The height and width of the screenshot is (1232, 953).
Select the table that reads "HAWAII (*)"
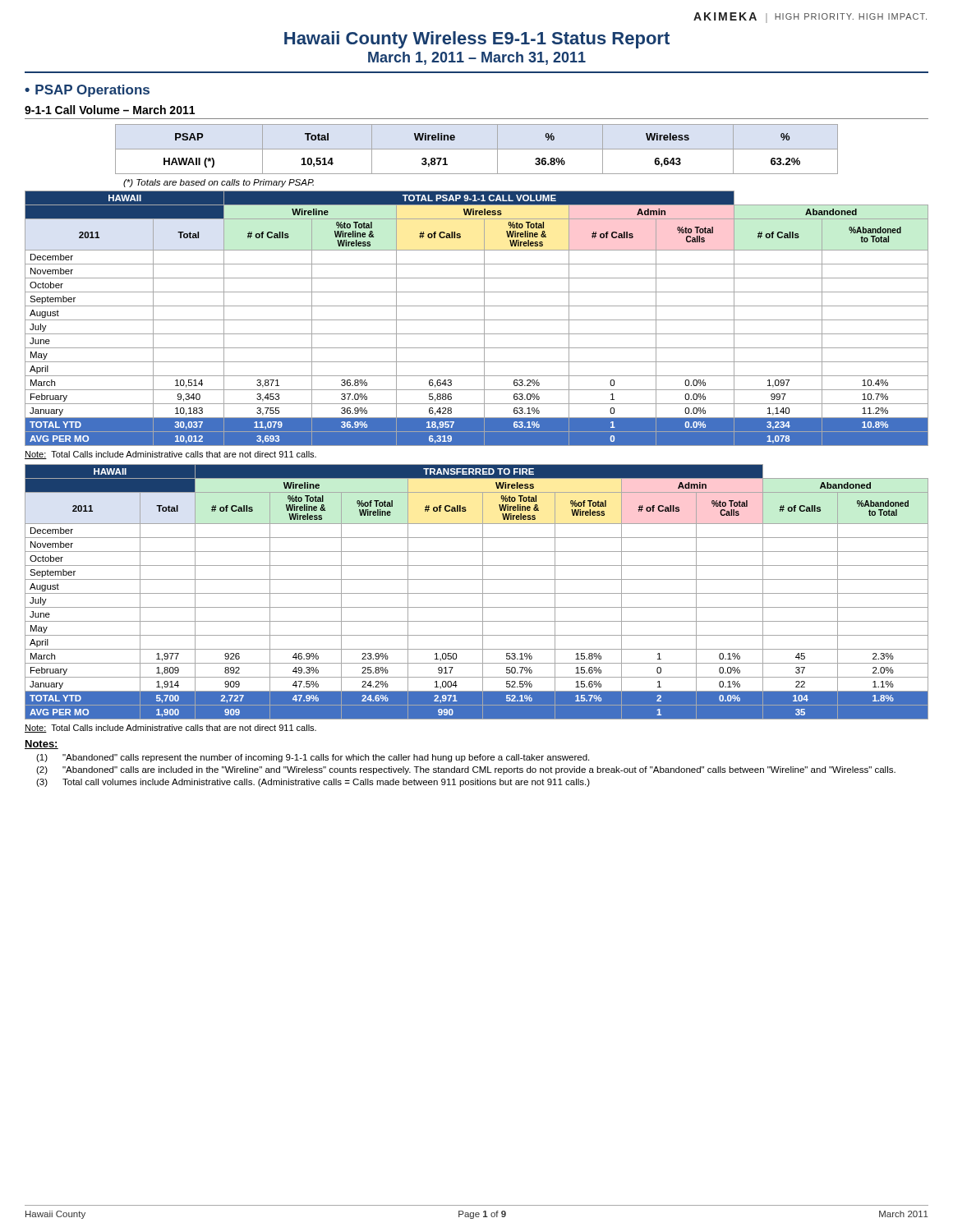(x=476, y=149)
